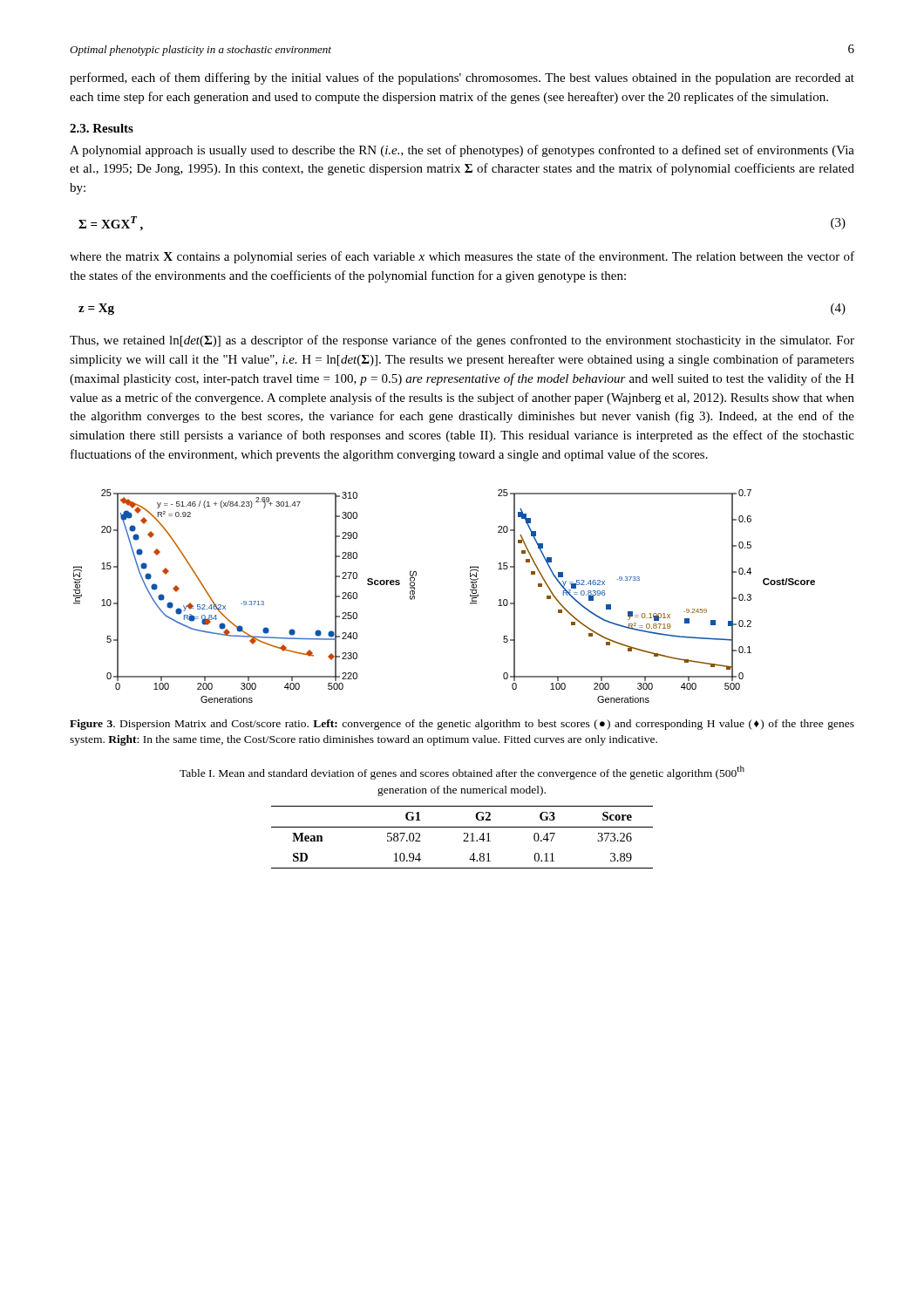This screenshot has height=1308, width=924.
Task: Click on the formula that says "Σ = XGXT , (3)"
Action: pos(111,224)
